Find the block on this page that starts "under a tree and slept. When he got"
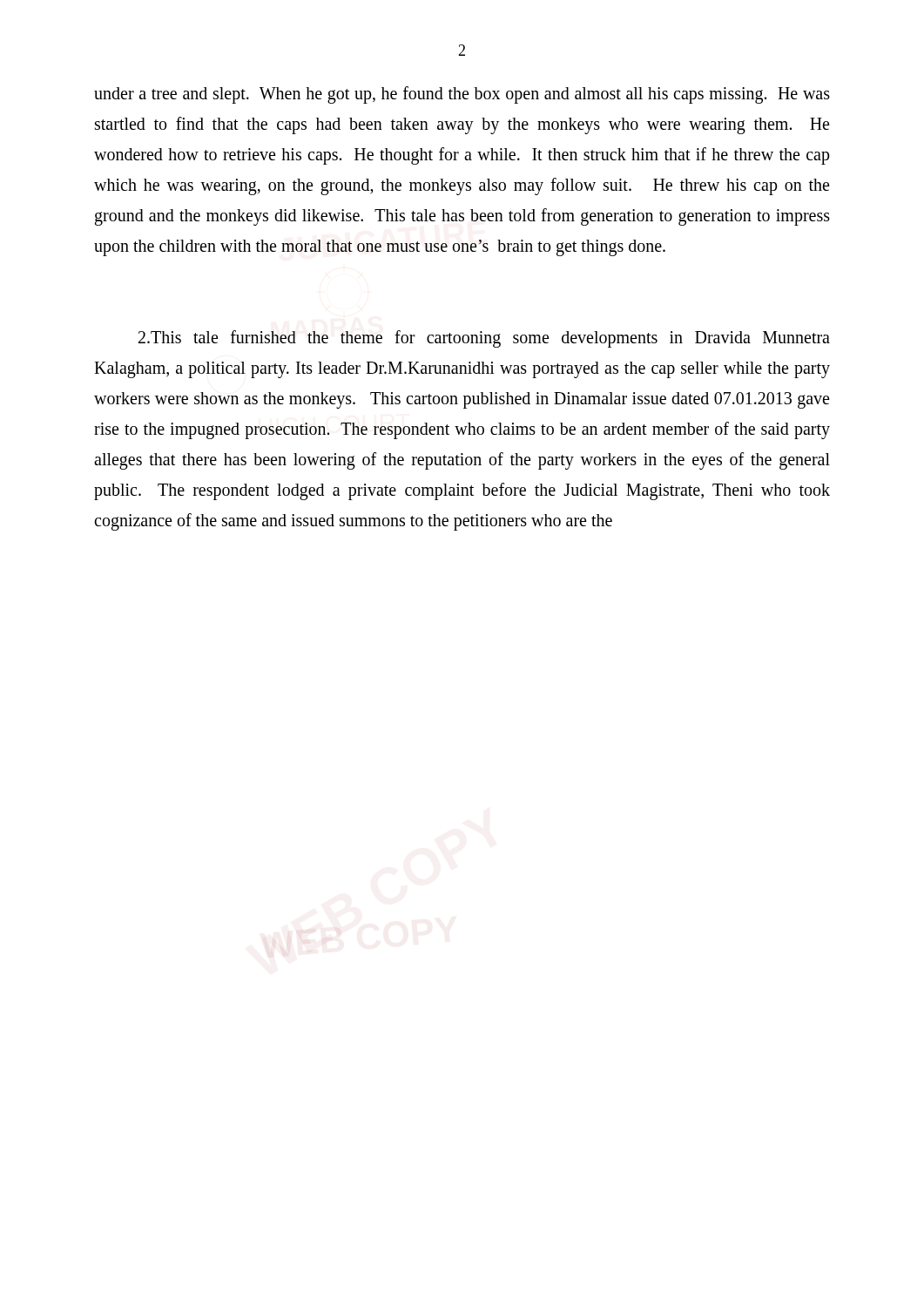Image resolution: width=924 pixels, height=1307 pixels. click(x=462, y=95)
